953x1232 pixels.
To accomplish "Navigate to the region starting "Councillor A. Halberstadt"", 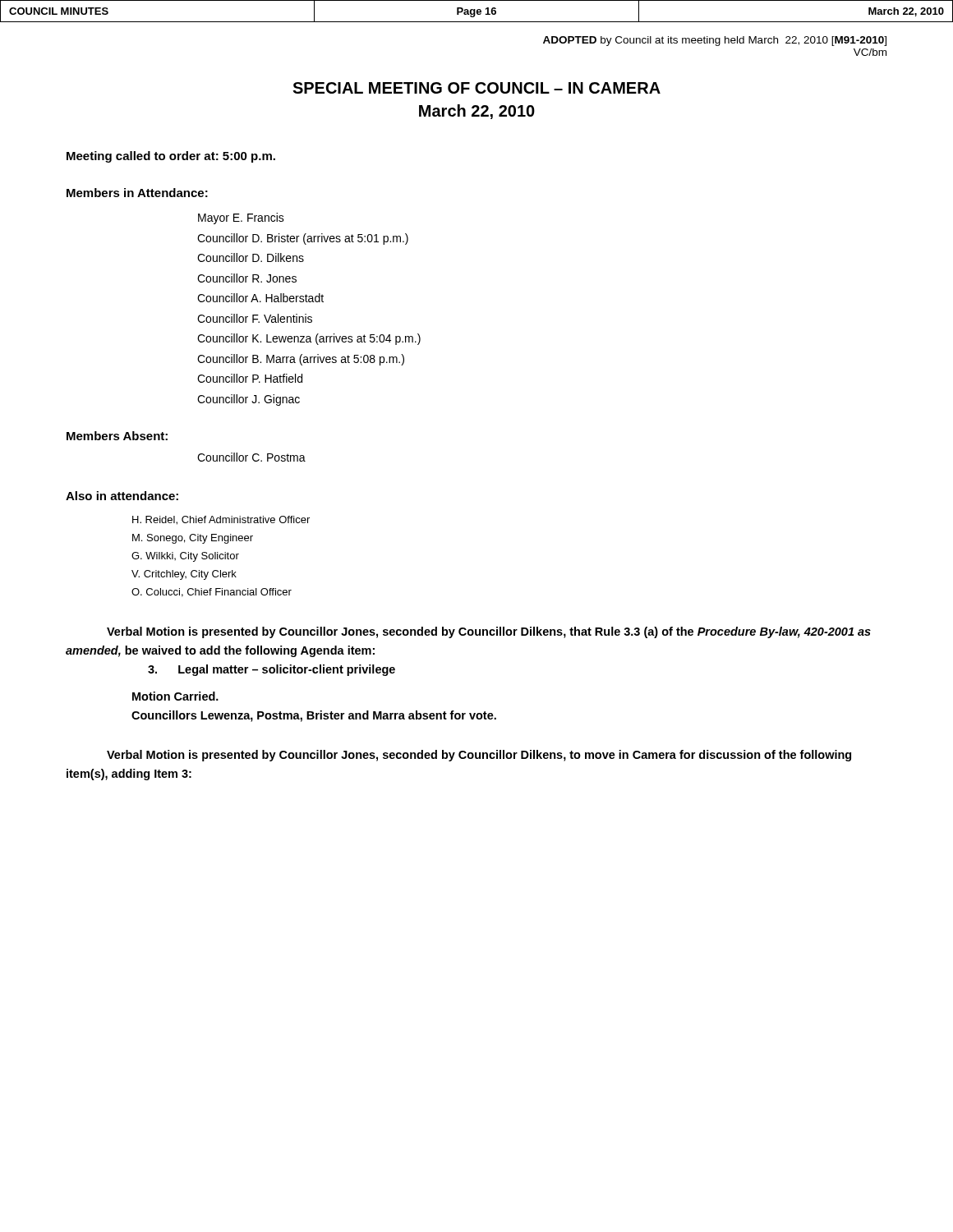I will pos(260,298).
